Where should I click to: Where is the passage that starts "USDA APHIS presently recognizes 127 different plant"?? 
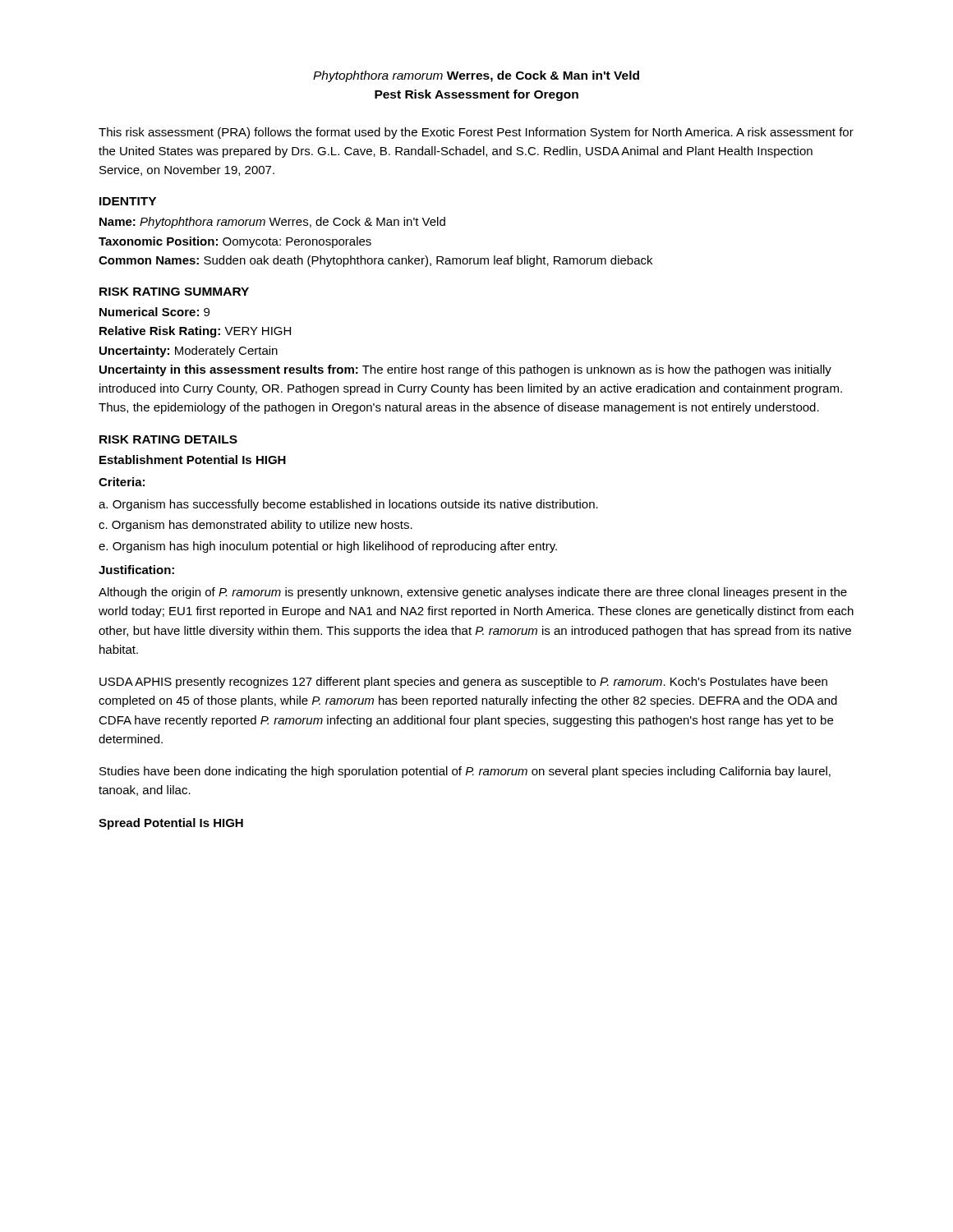point(468,710)
